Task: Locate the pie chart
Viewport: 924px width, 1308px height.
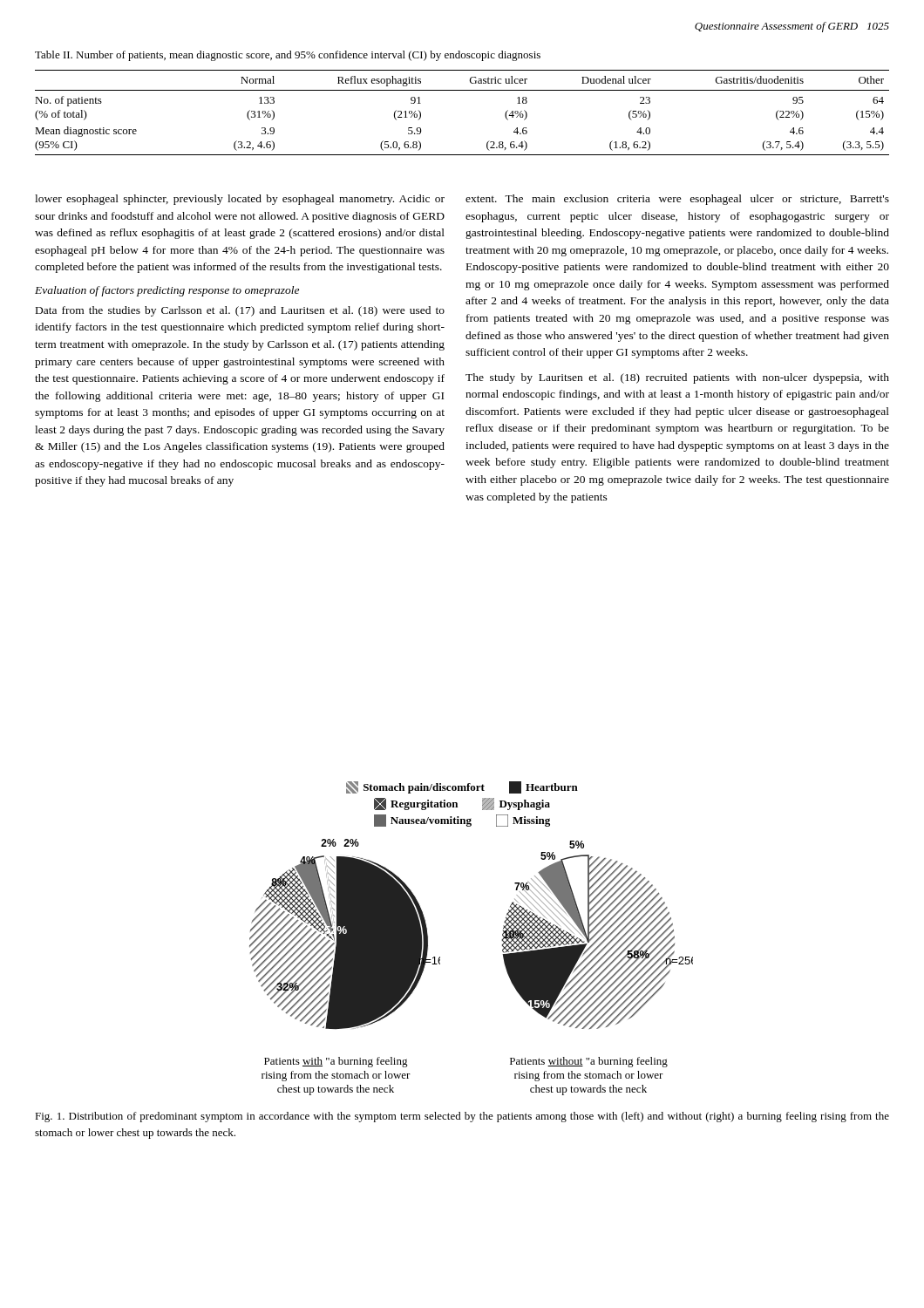Action: coord(462,938)
